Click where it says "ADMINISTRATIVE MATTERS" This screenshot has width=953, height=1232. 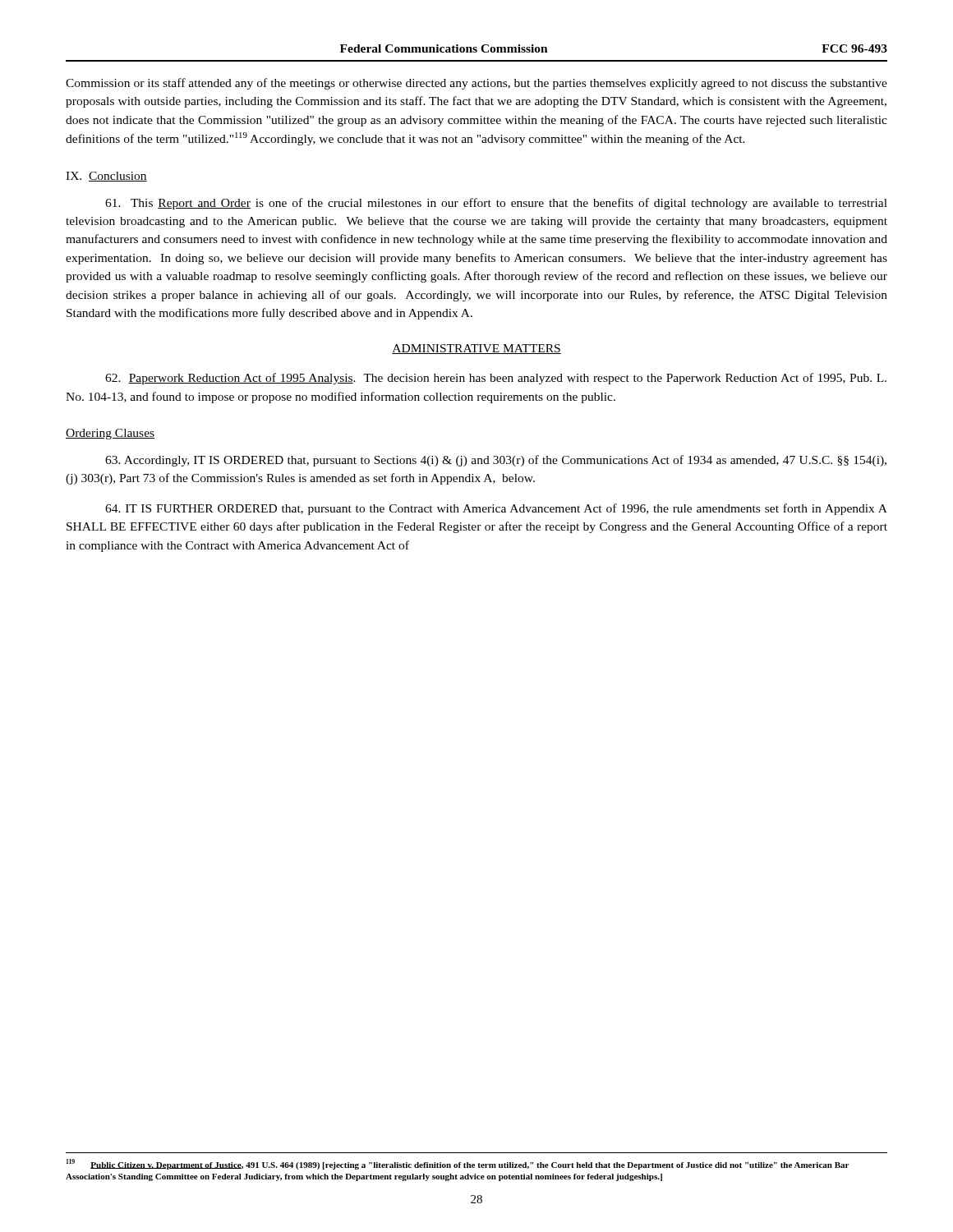pyautogui.click(x=476, y=348)
